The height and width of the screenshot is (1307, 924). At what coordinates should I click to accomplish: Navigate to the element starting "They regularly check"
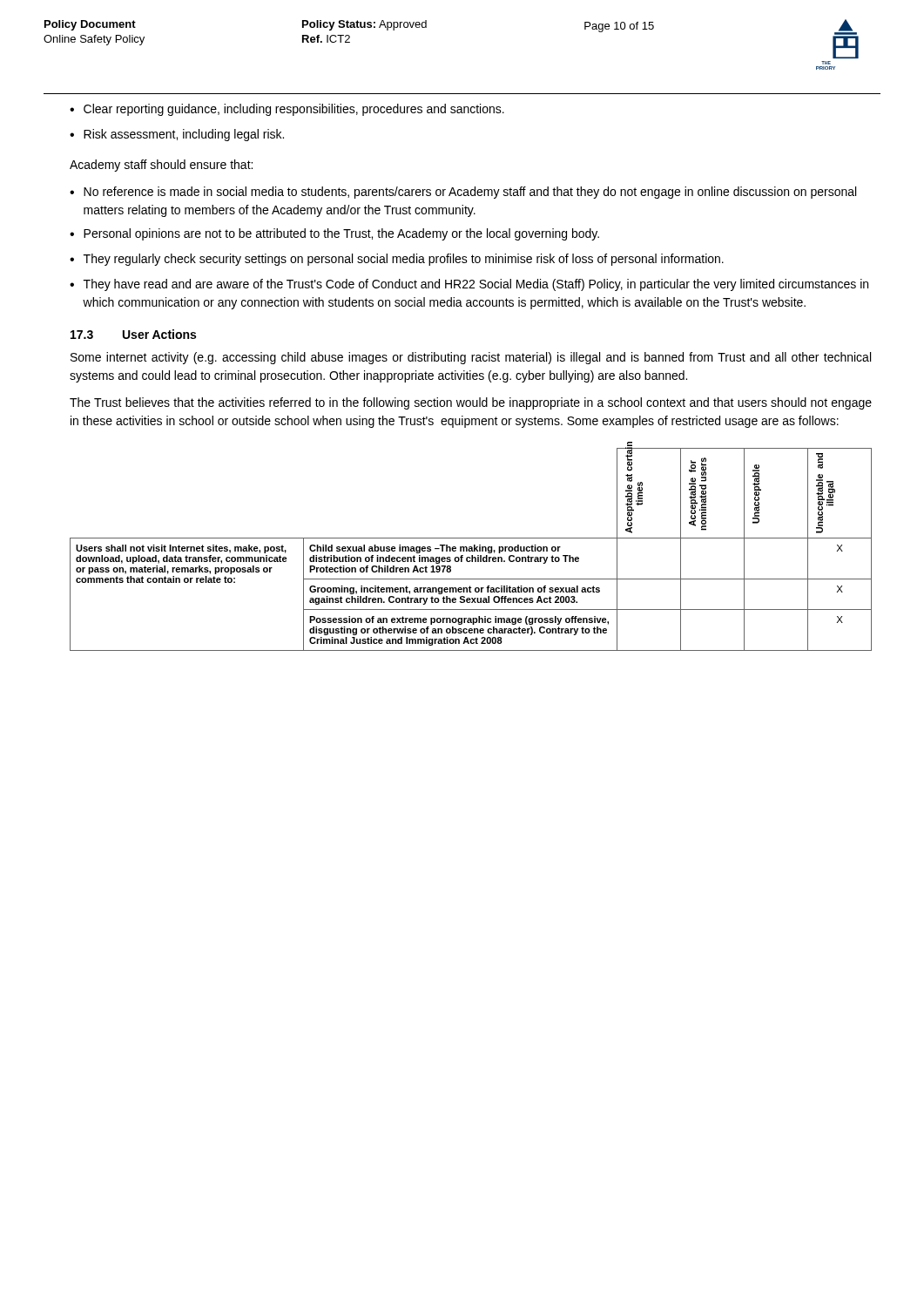click(x=404, y=259)
